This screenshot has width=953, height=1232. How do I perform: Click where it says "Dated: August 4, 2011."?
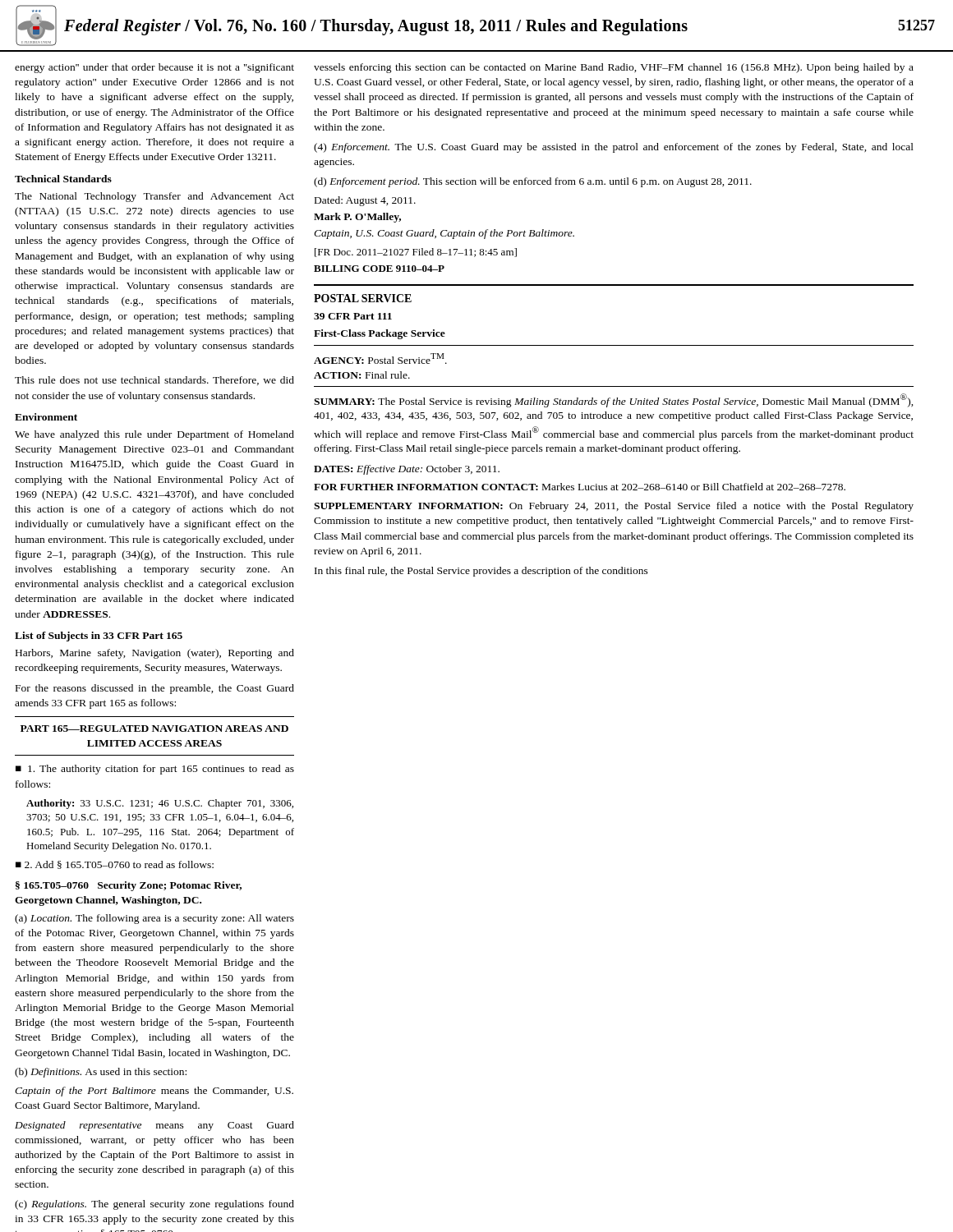(365, 200)
